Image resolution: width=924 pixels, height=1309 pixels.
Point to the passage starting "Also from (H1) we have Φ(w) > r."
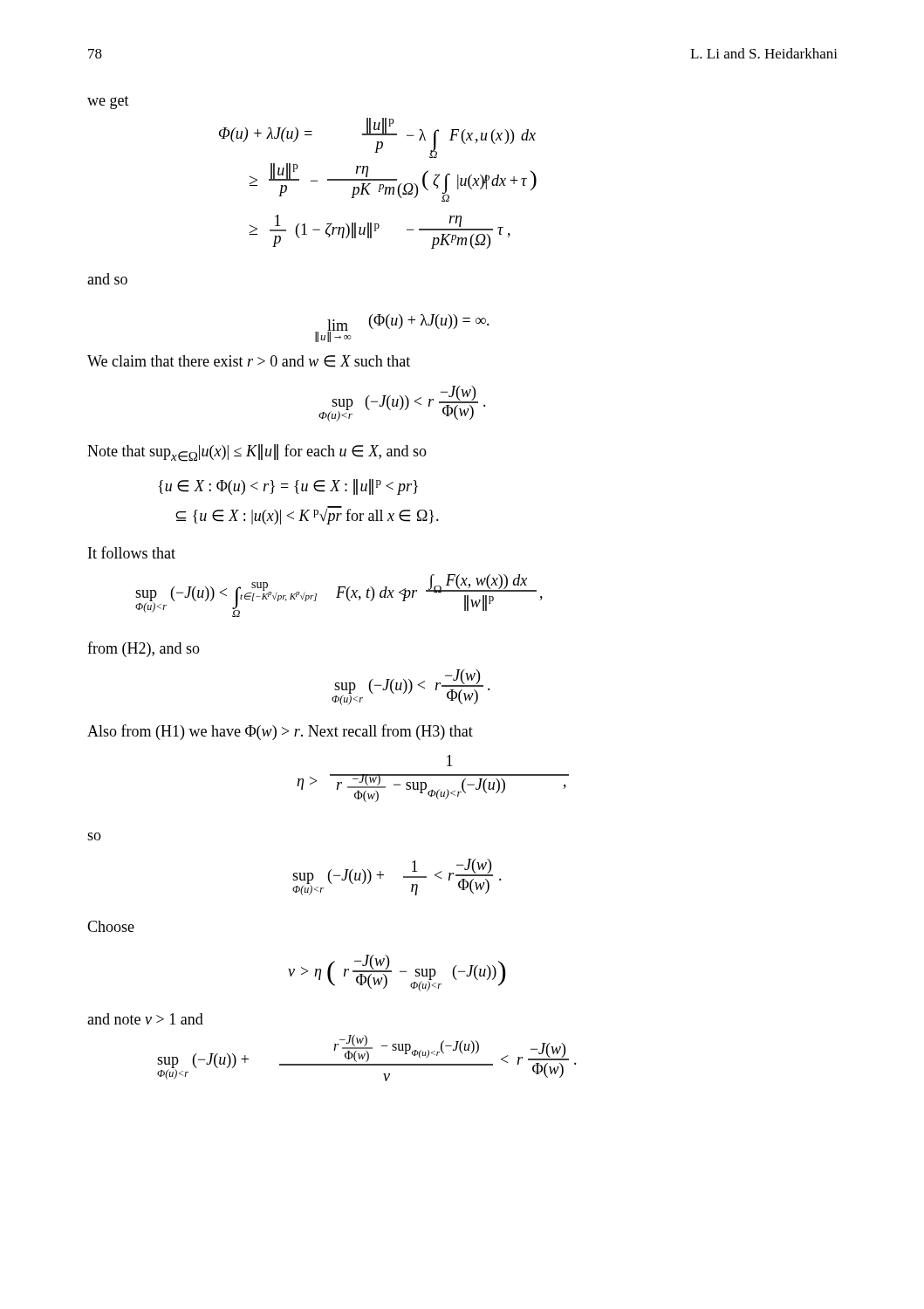(280, 731)
